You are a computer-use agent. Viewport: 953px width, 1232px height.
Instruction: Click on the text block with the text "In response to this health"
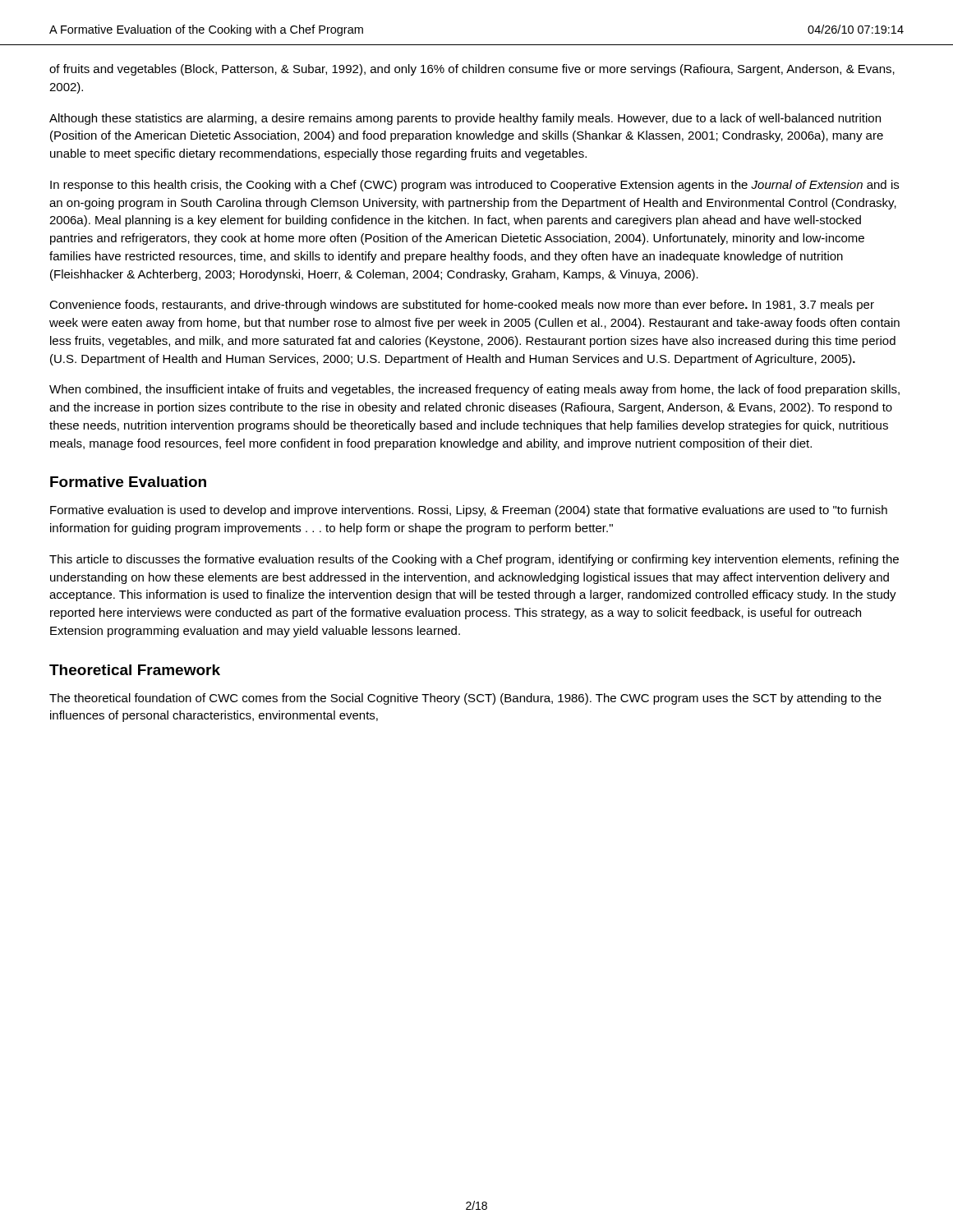(x=474, y=229)
